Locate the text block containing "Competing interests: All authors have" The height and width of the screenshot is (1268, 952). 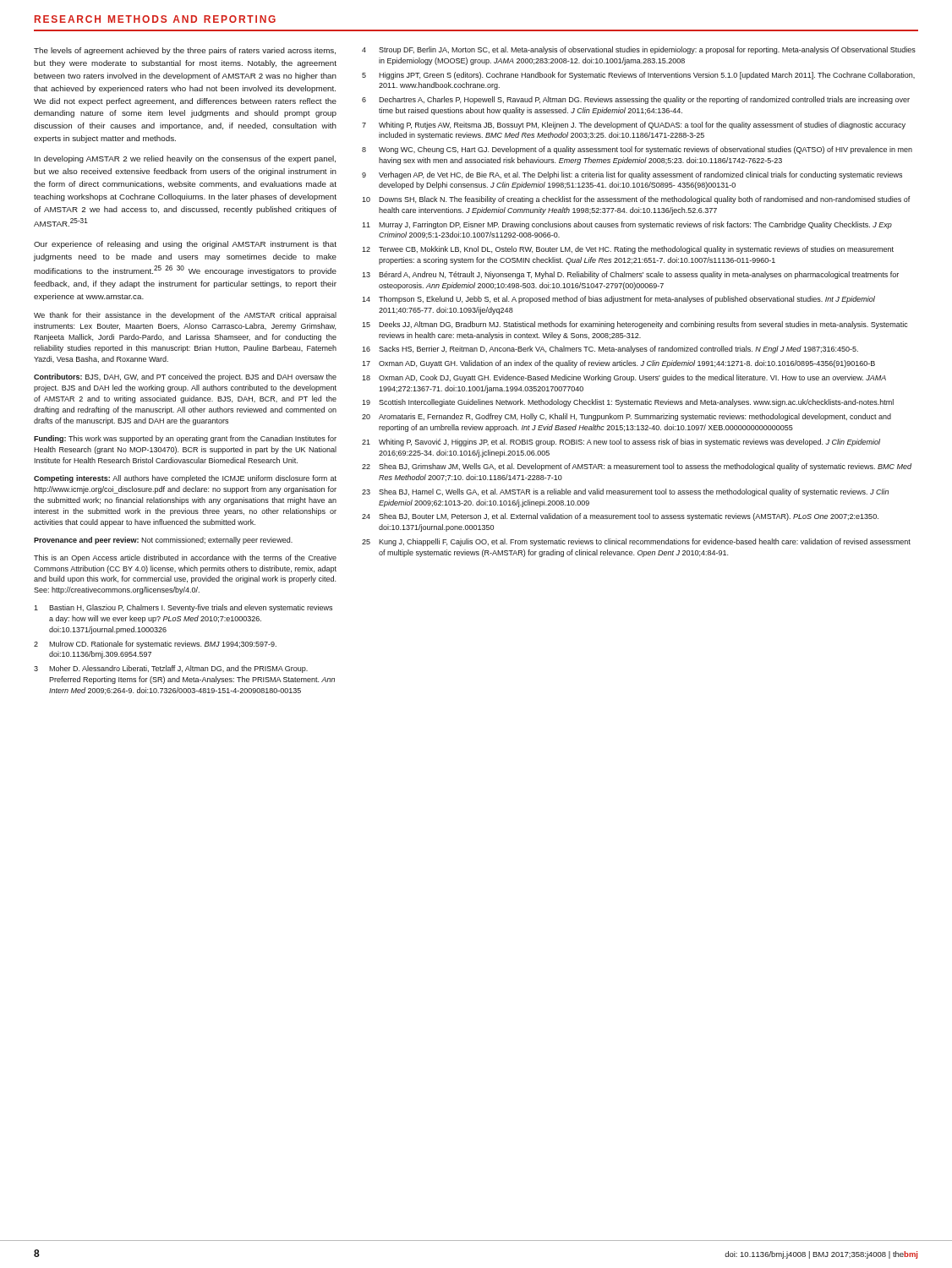point(185,500)
